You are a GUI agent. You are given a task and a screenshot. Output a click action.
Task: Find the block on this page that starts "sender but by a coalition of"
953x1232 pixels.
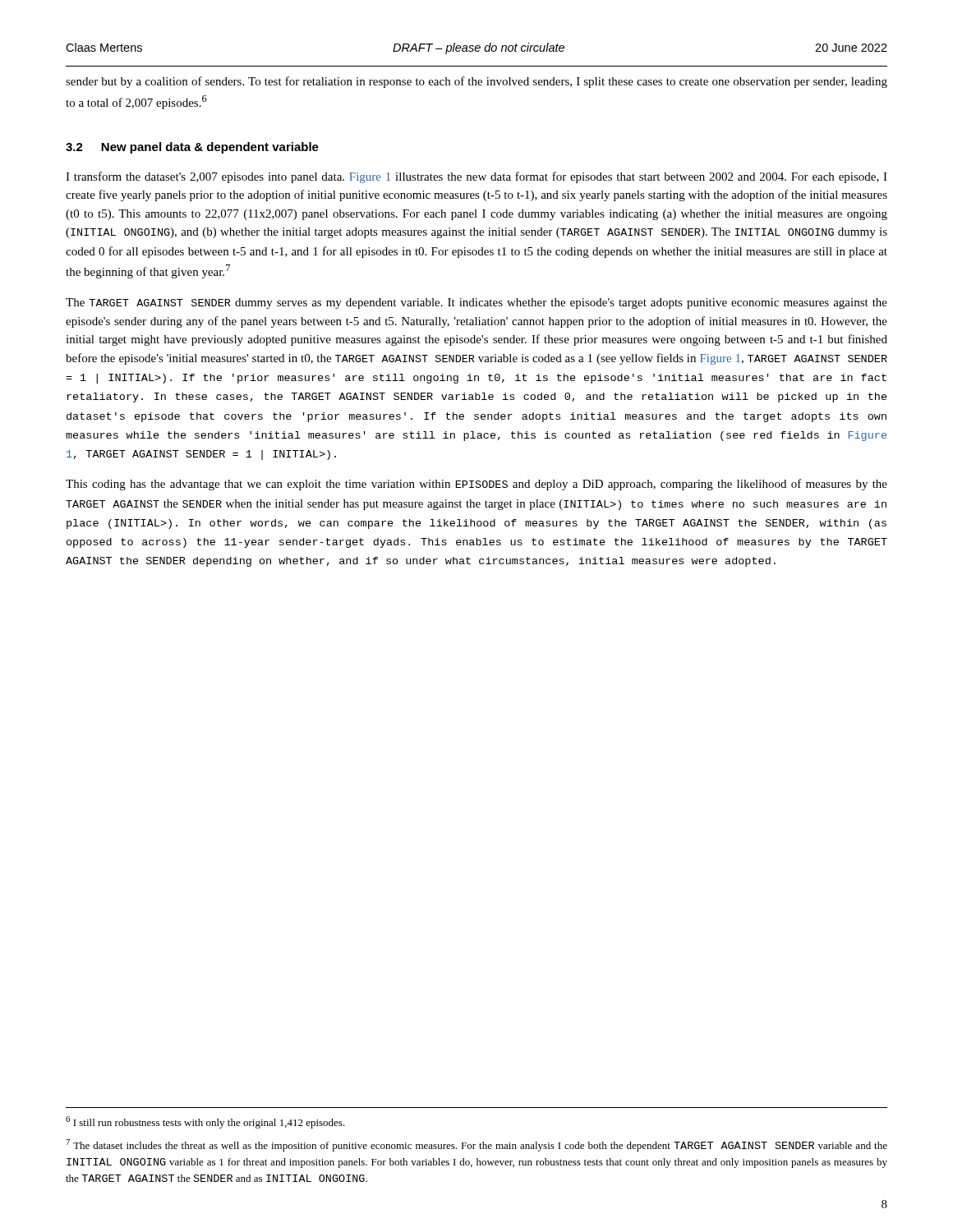coord(476,92)
